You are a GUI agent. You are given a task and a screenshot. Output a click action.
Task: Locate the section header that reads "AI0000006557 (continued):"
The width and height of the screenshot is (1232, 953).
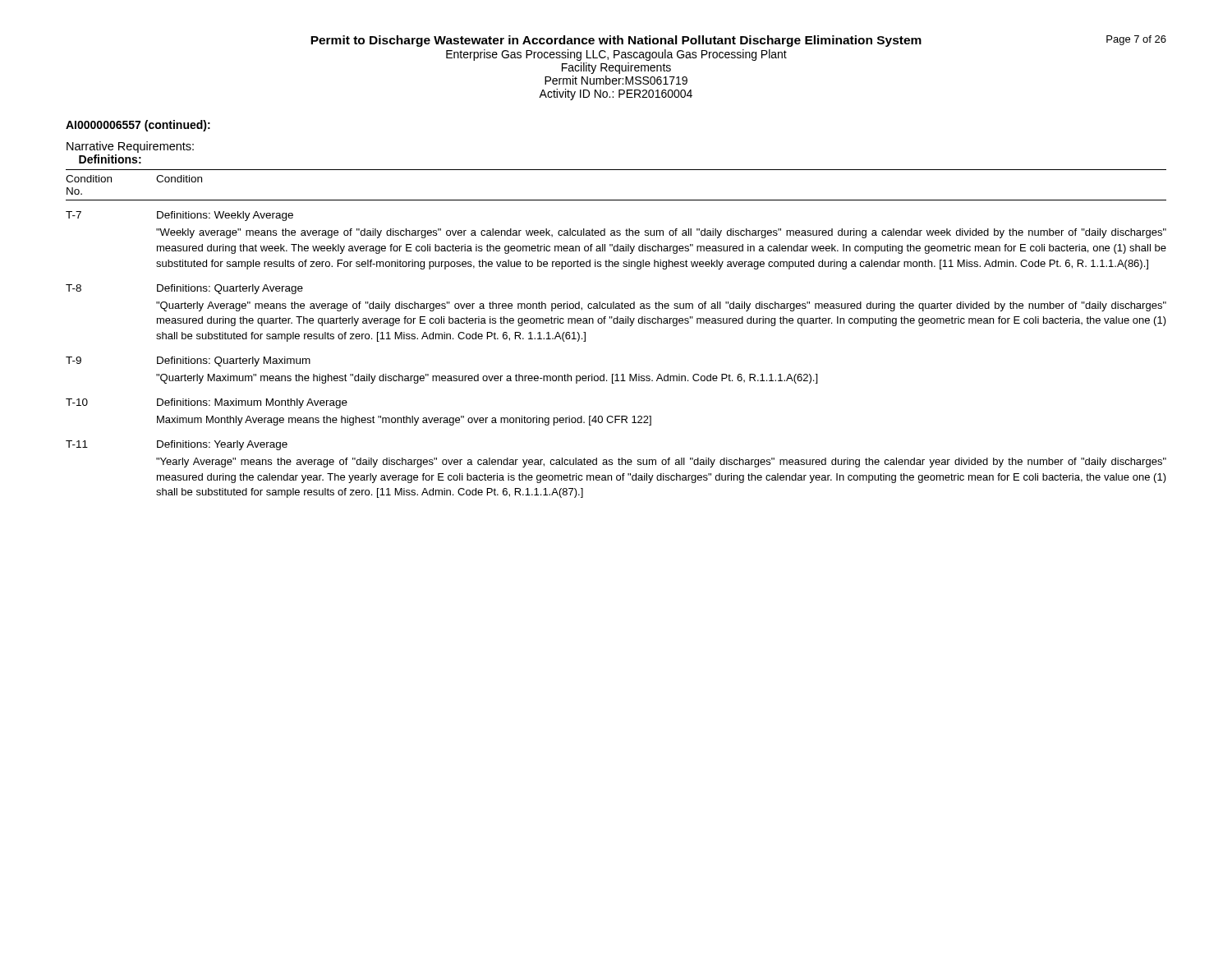click(x=138, y=125)
